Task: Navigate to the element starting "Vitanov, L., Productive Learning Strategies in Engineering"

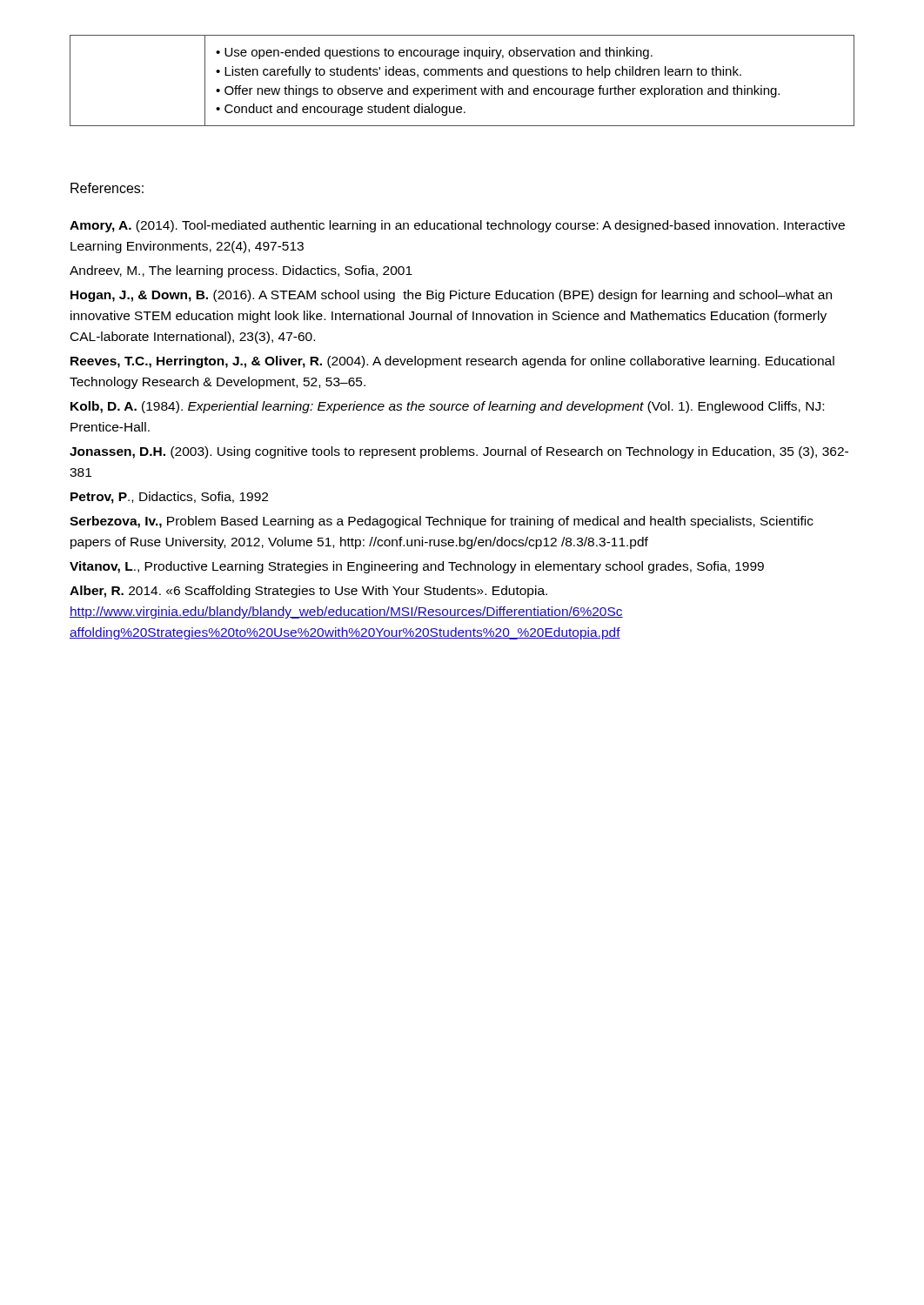Action: tap(417, 566)
